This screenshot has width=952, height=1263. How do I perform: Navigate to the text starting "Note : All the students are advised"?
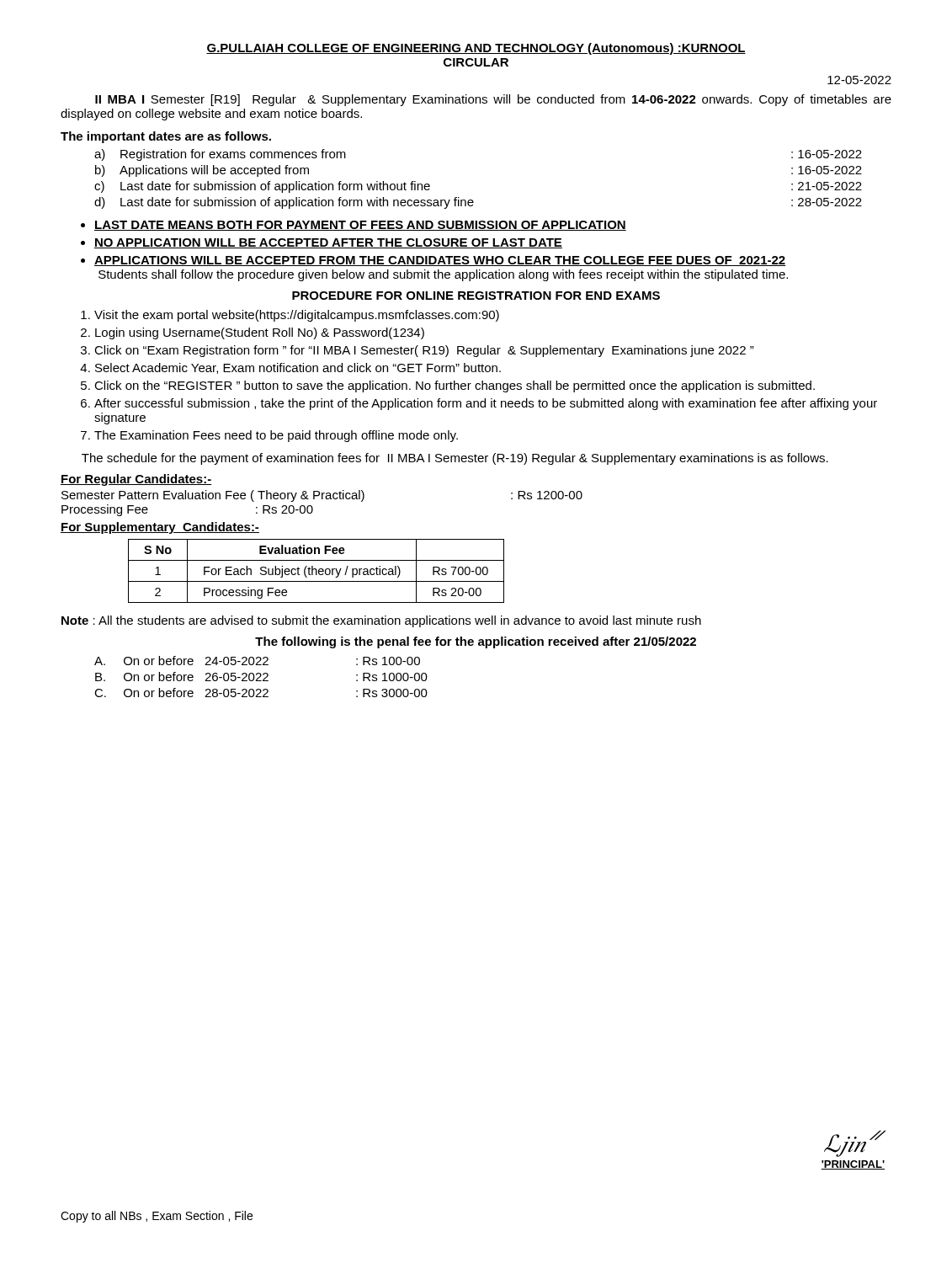click(x=381, y=620)
